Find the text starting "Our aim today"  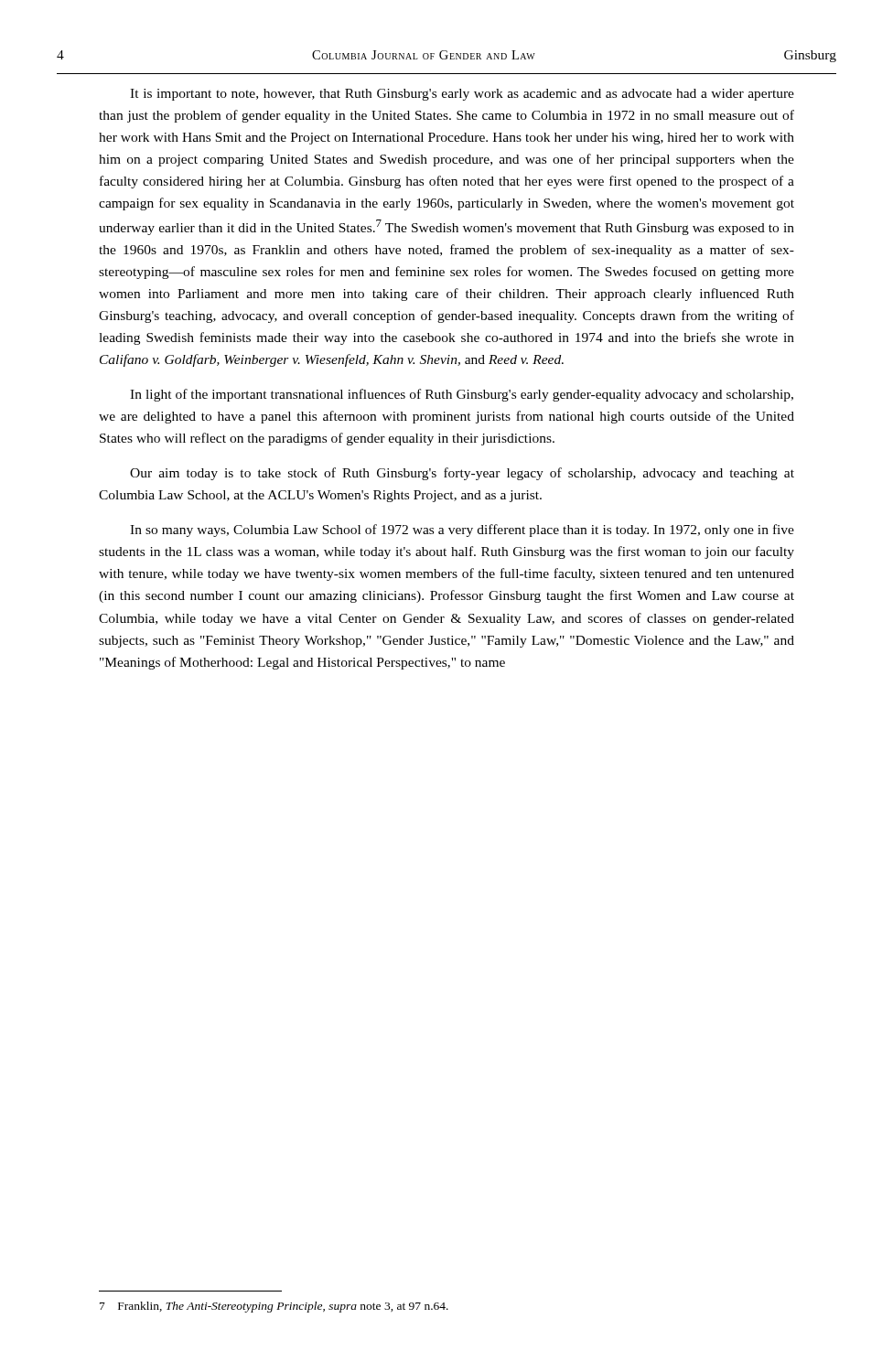446,484
